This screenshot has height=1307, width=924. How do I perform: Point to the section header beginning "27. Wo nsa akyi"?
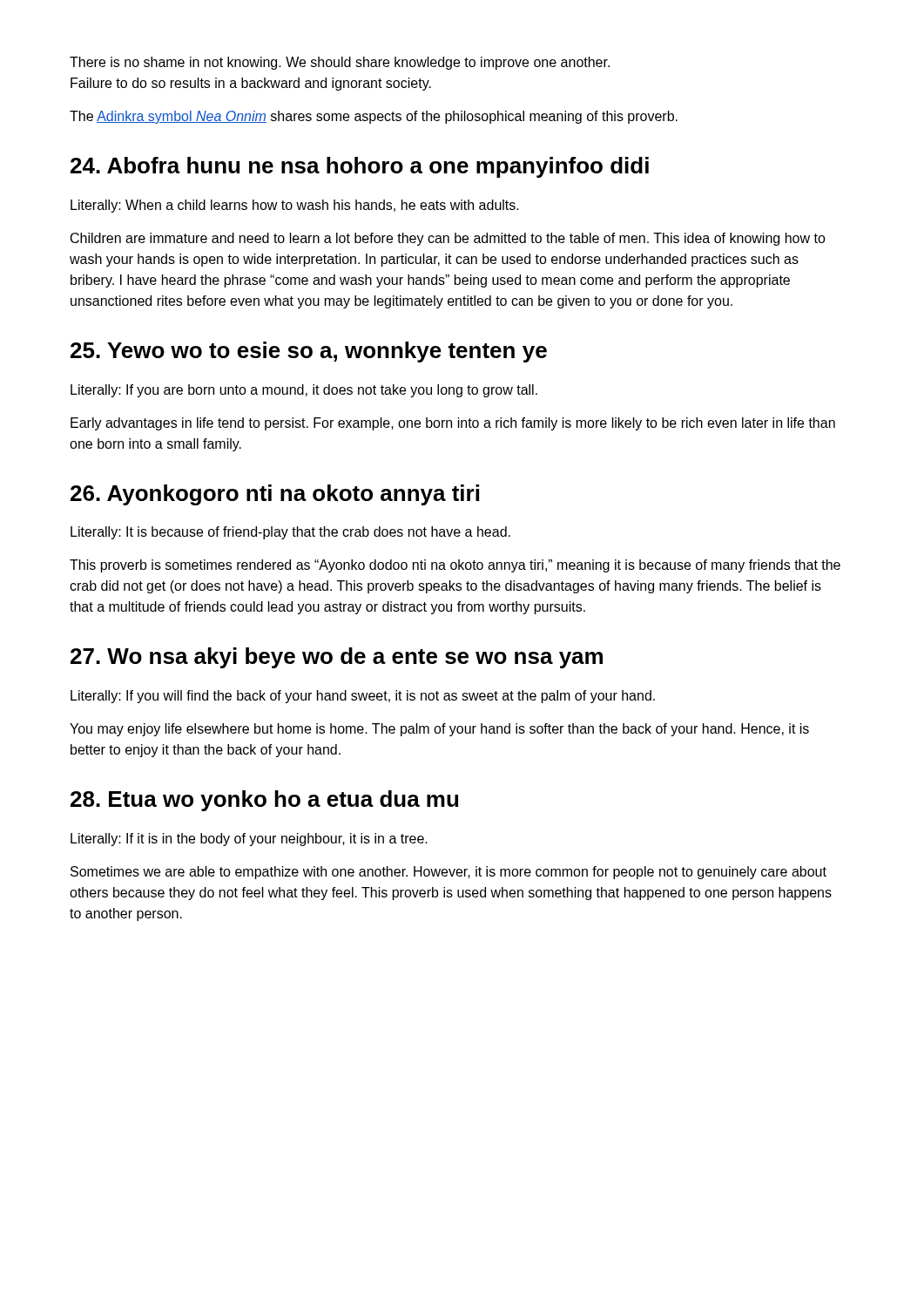(x=337, y=657)
